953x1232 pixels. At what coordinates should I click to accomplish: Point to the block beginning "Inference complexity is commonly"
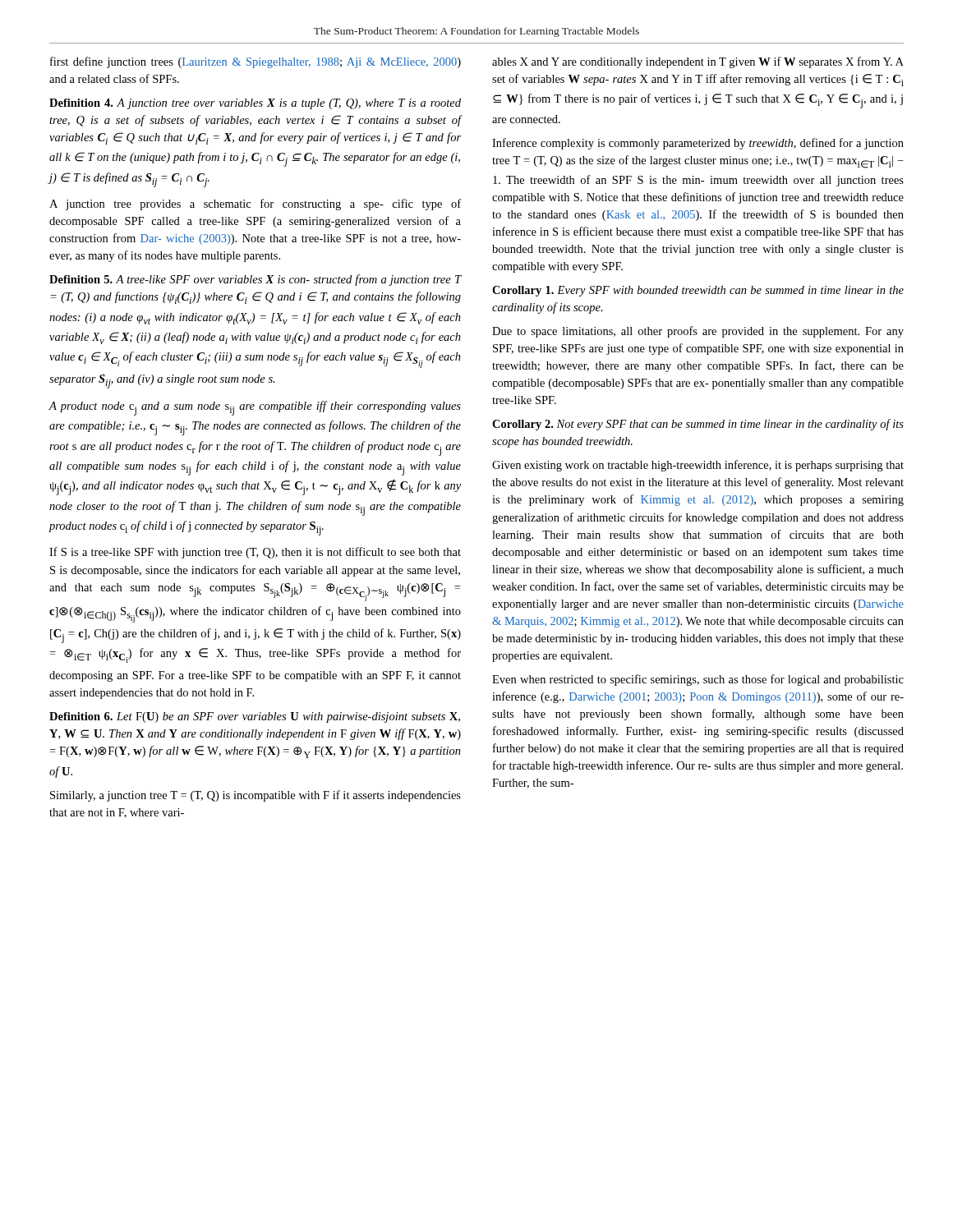pos(698,205)
